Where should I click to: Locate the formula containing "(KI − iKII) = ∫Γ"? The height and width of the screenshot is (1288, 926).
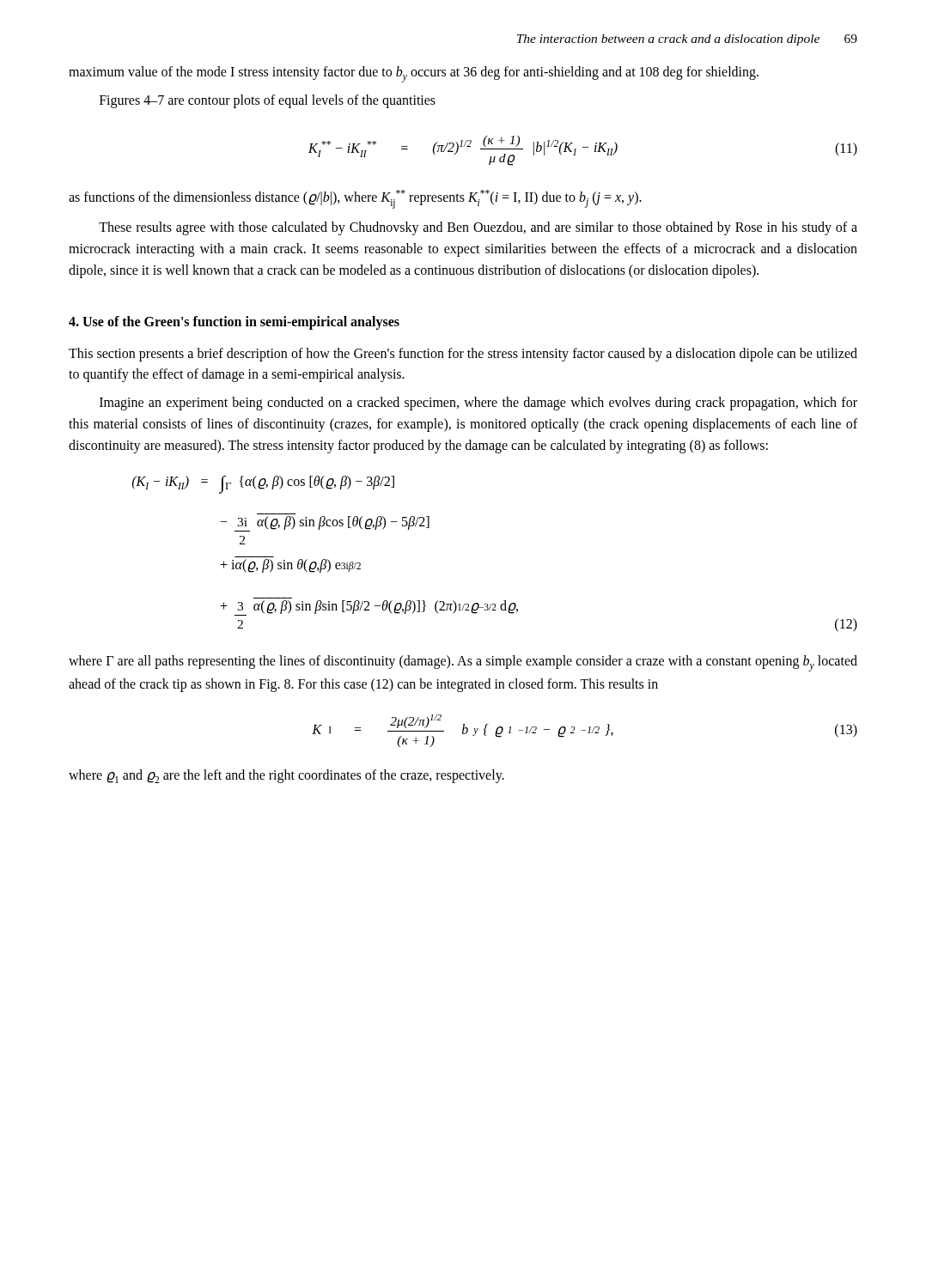click(263, 485)
